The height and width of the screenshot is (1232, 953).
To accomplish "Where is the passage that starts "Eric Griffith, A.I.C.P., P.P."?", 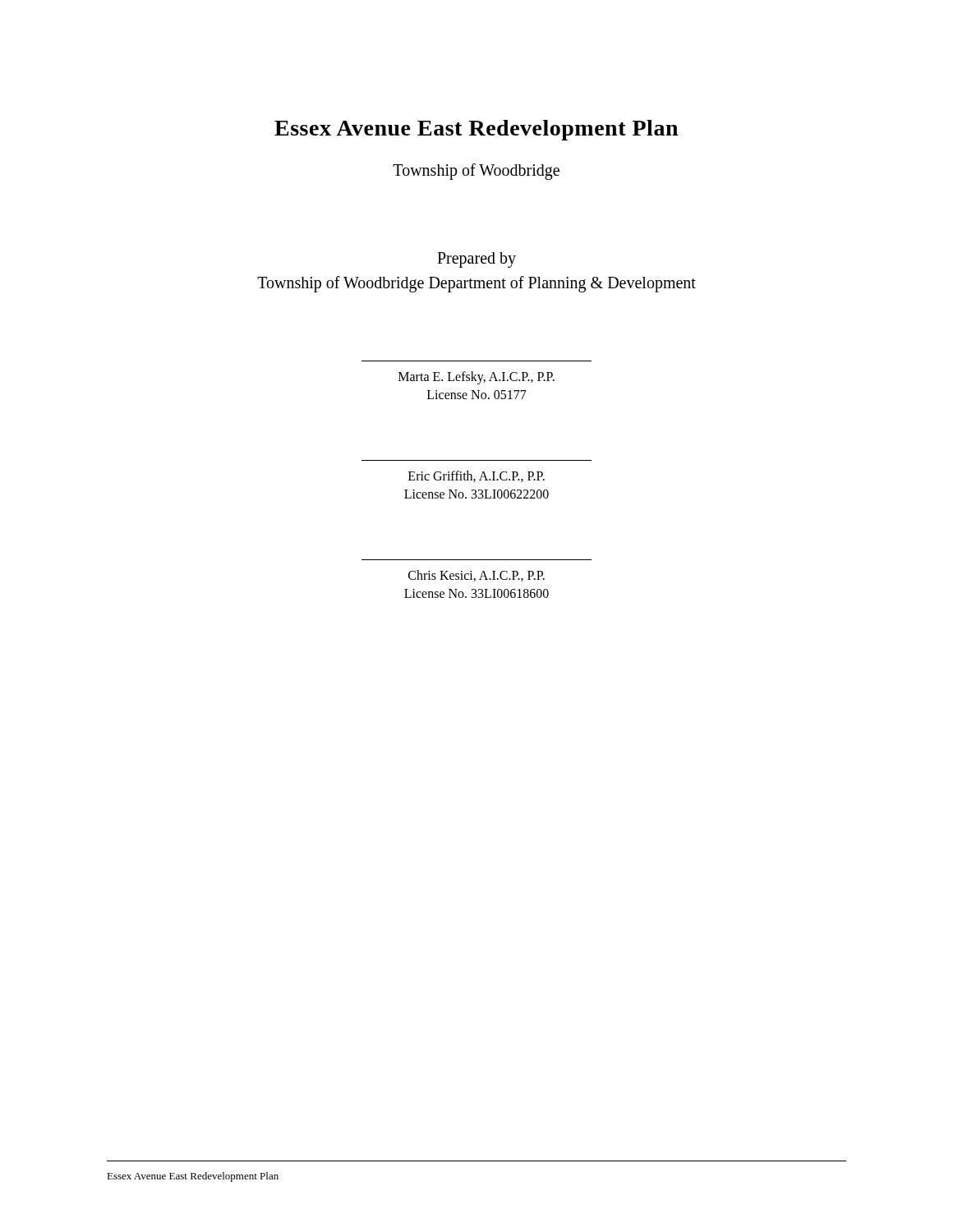I will 476,481.
